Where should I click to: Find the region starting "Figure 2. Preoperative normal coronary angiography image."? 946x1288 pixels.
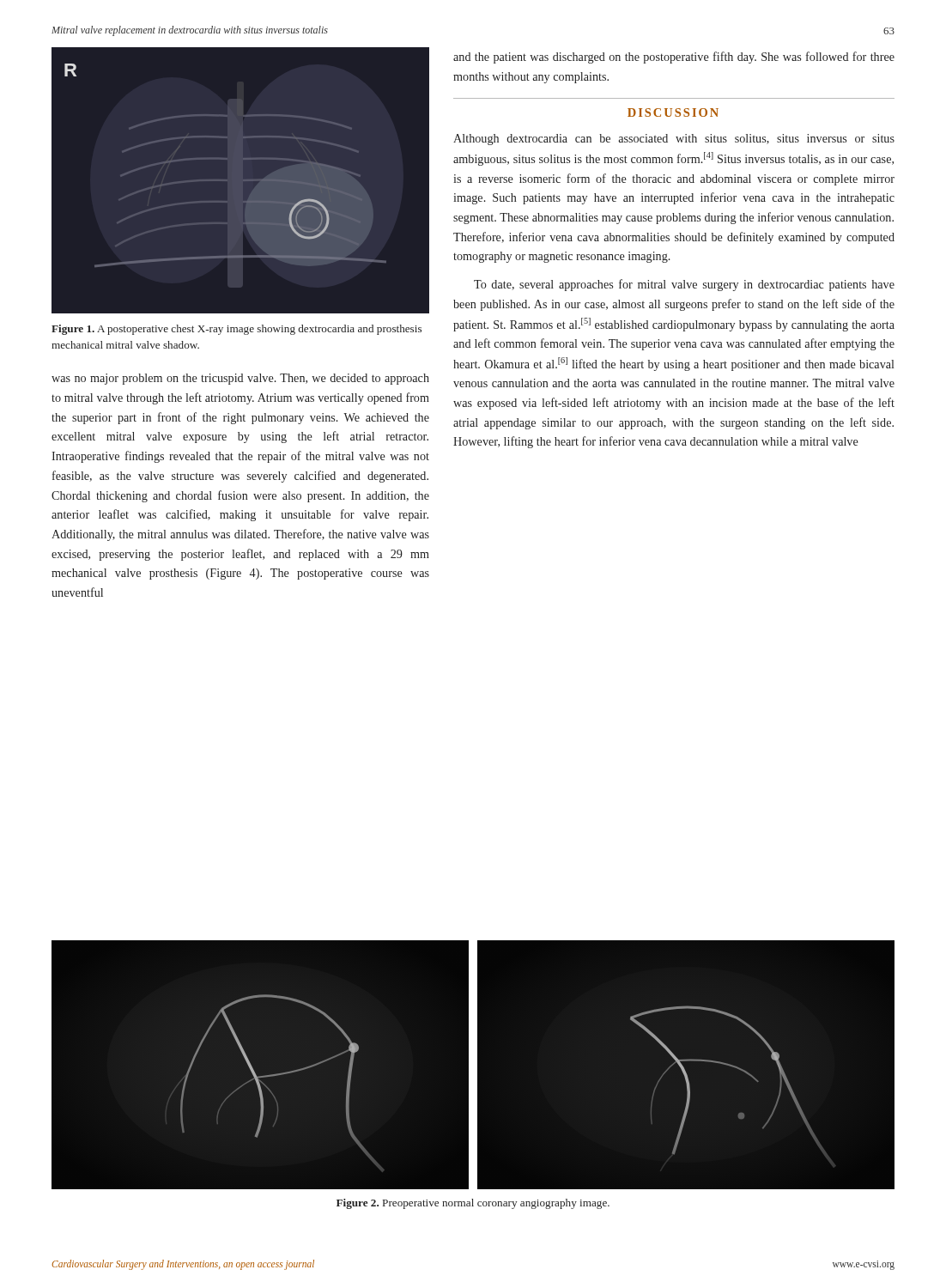pos(473,1203)
